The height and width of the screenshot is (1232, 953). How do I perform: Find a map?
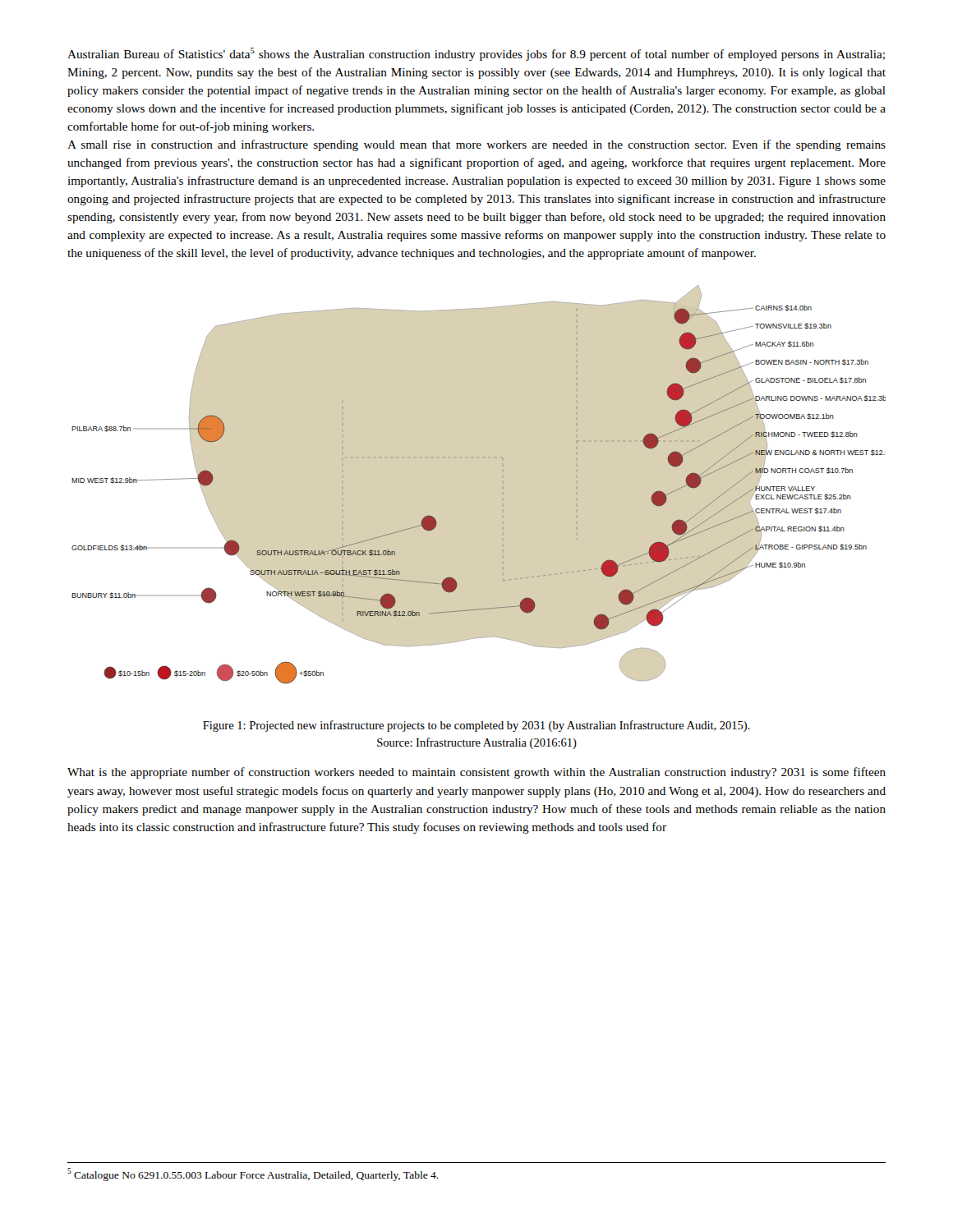[x=476, y=495]
